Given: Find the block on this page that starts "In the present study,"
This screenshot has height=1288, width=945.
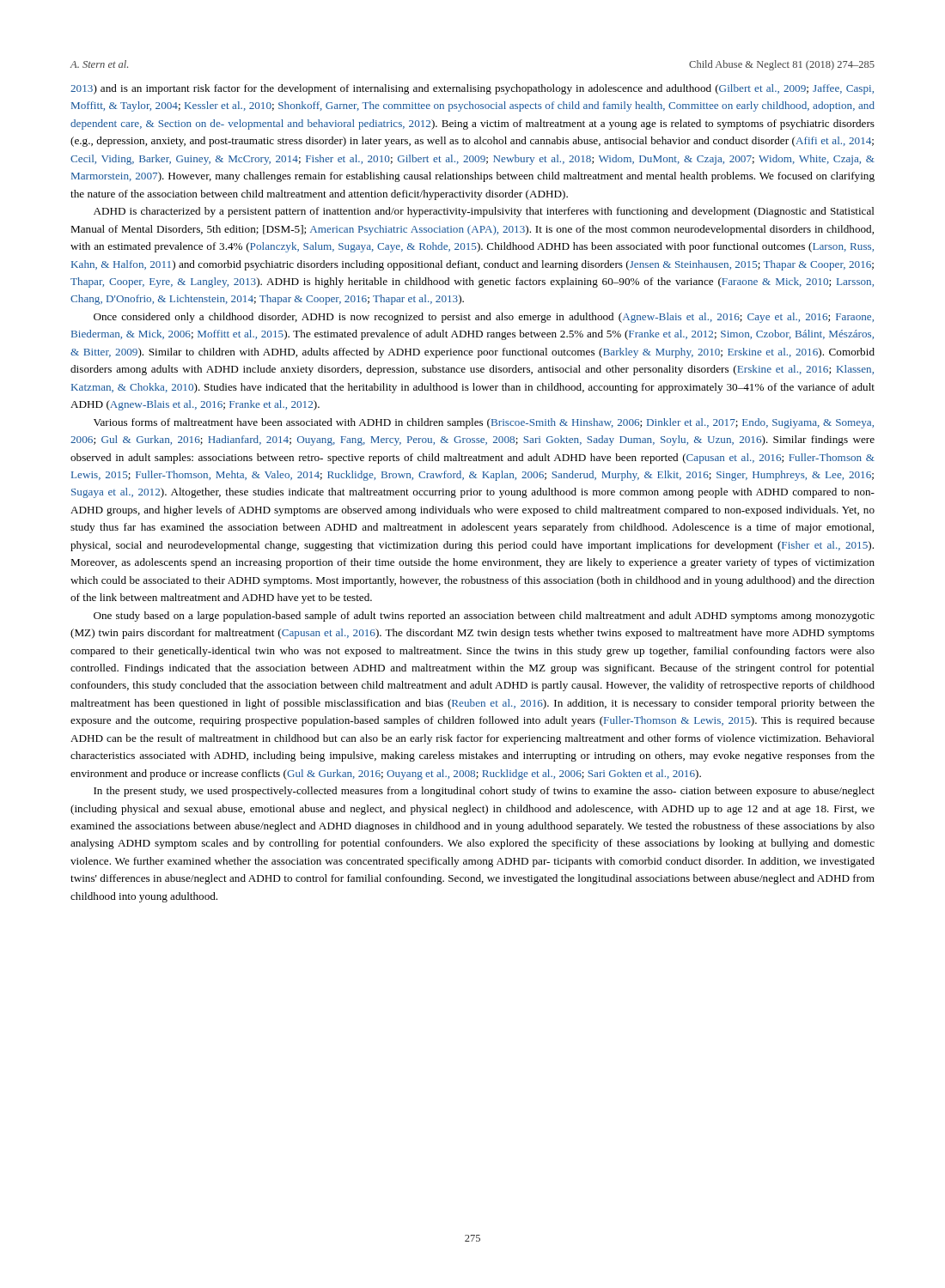Looking at the screenshot, I should click(x=472, y=844).
